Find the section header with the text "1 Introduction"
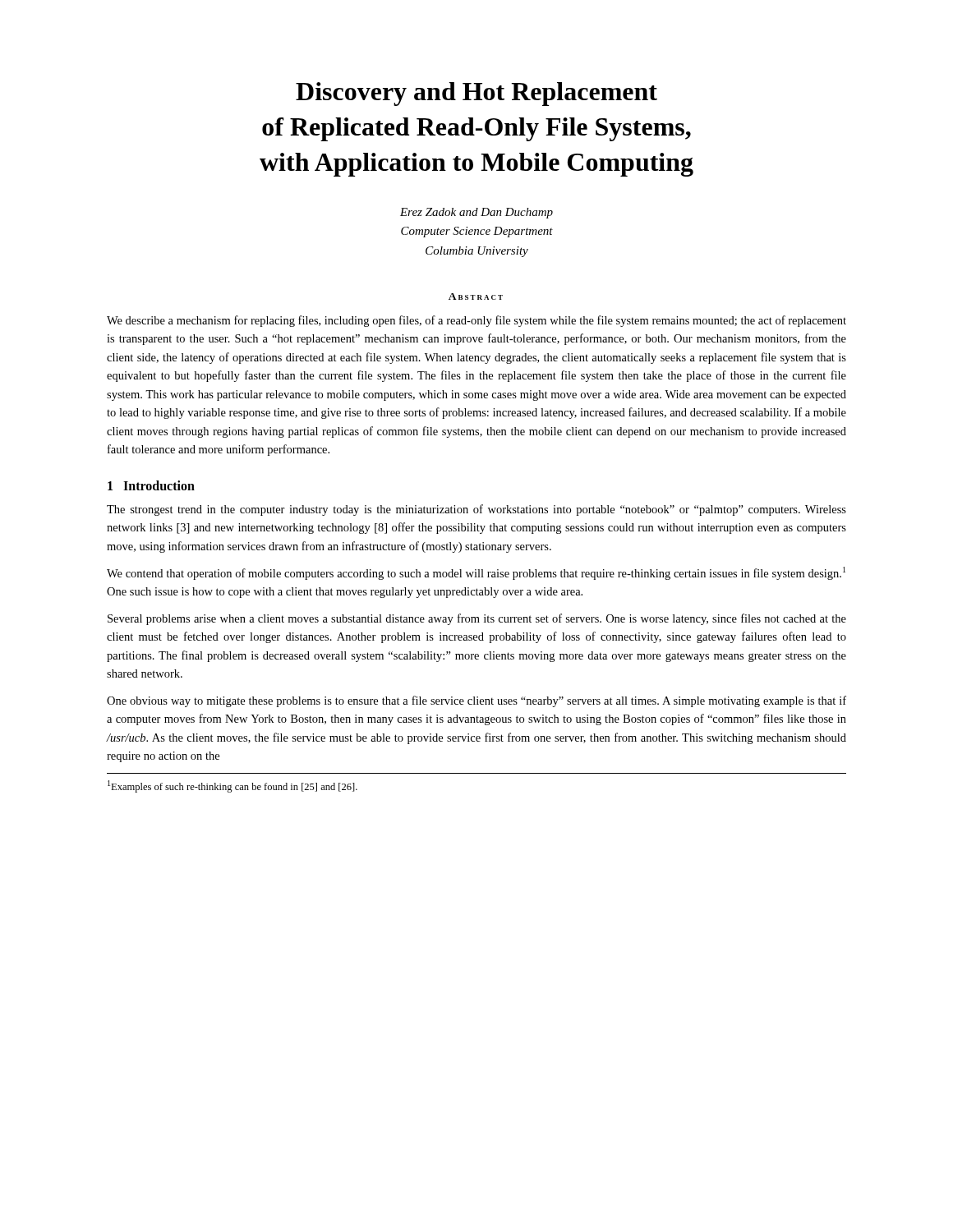Viewport: 953px width, 1232px height. tap(151, 485)
